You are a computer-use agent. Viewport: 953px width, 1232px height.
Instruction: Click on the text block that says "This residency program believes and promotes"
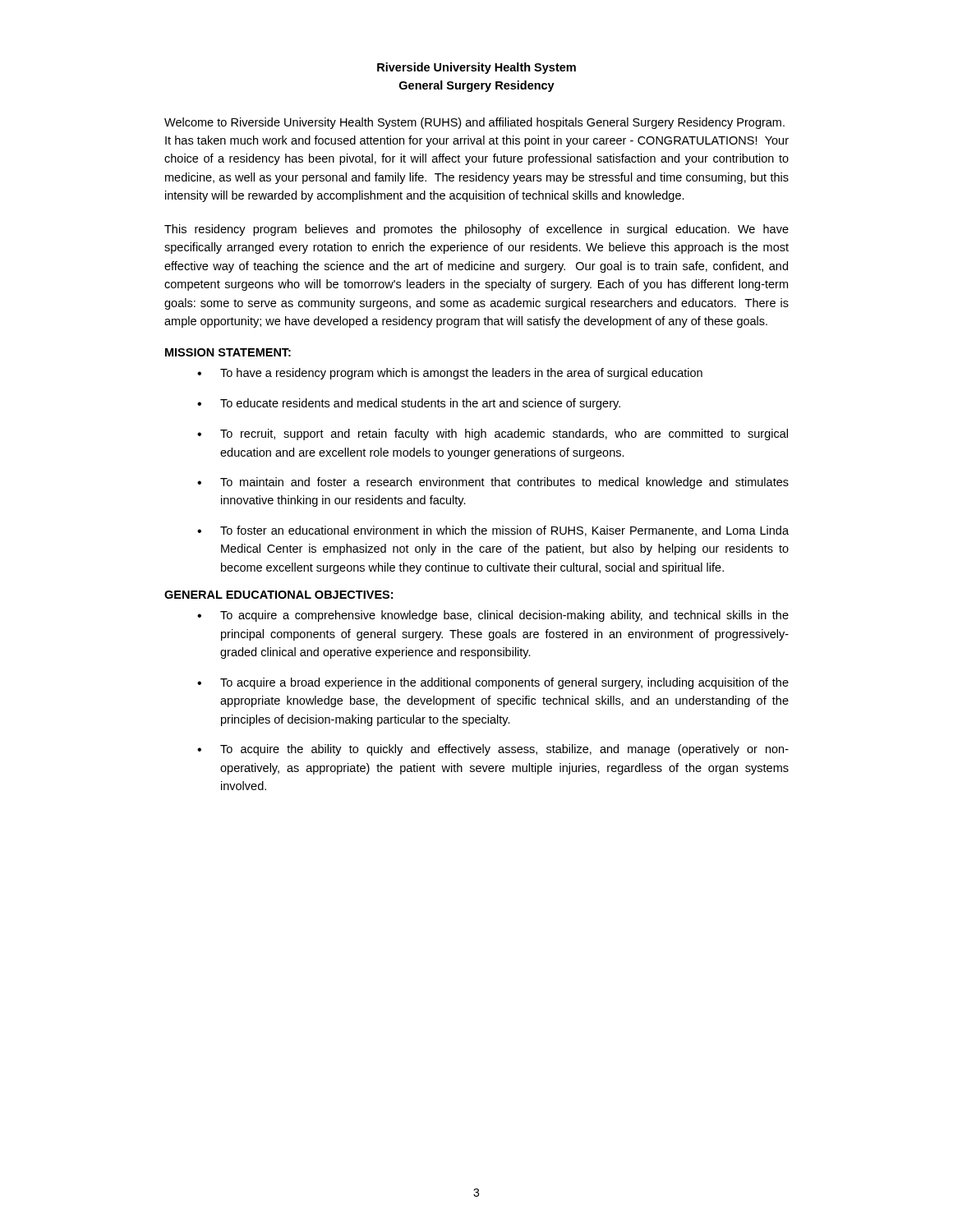(476, 275)
